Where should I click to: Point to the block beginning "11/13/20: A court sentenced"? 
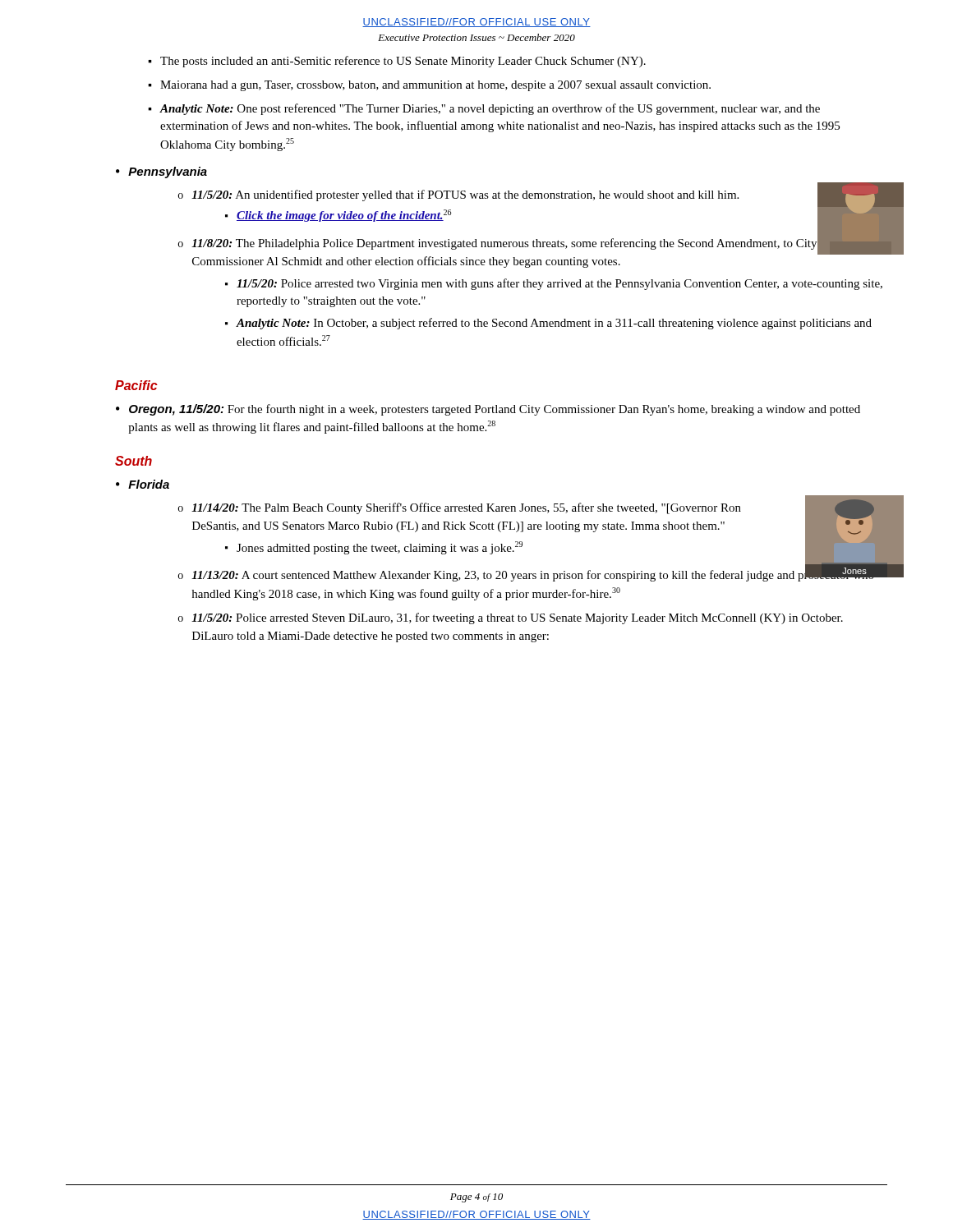tap(539, 585)
